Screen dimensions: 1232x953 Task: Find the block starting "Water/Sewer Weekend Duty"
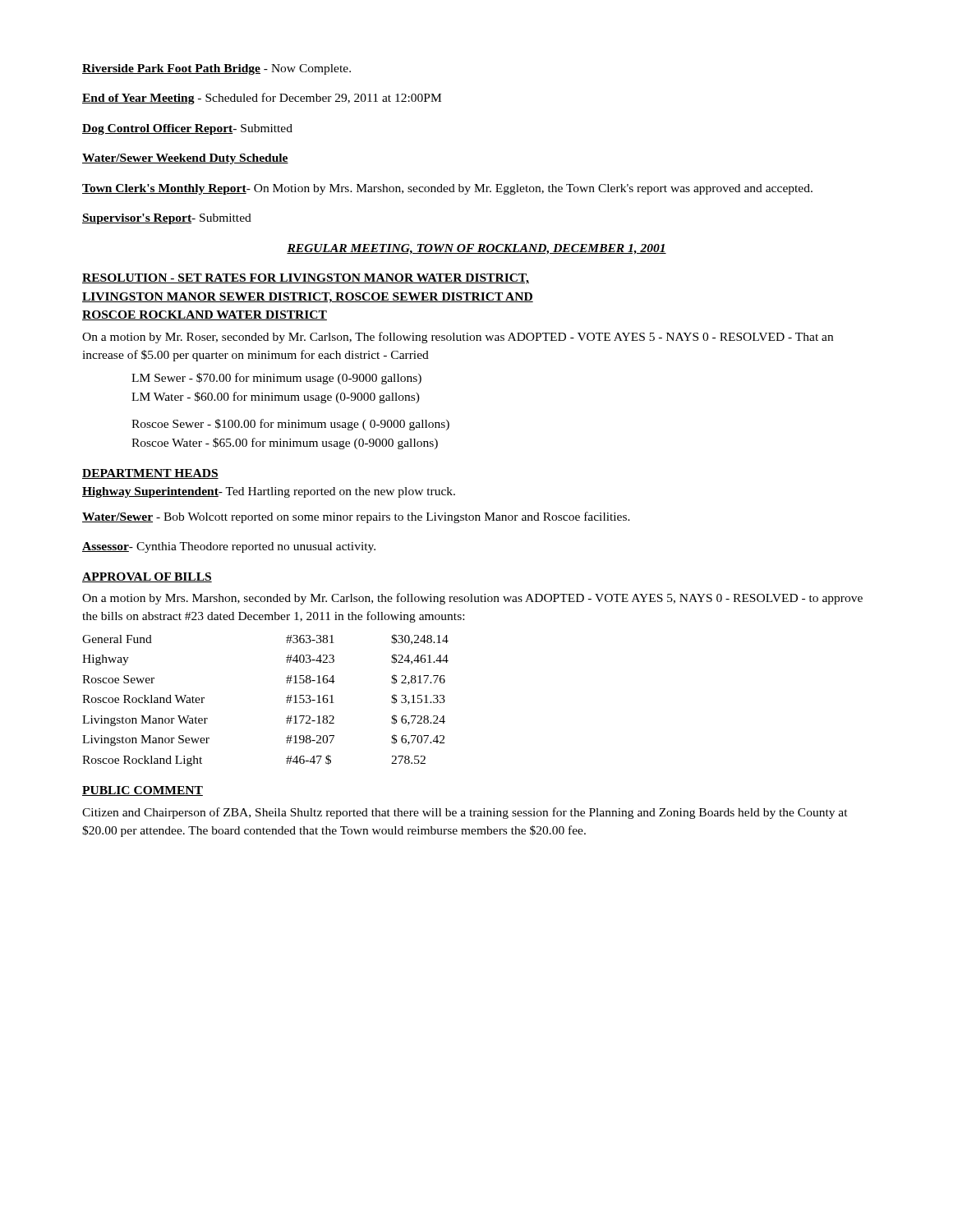pos(185,158)
